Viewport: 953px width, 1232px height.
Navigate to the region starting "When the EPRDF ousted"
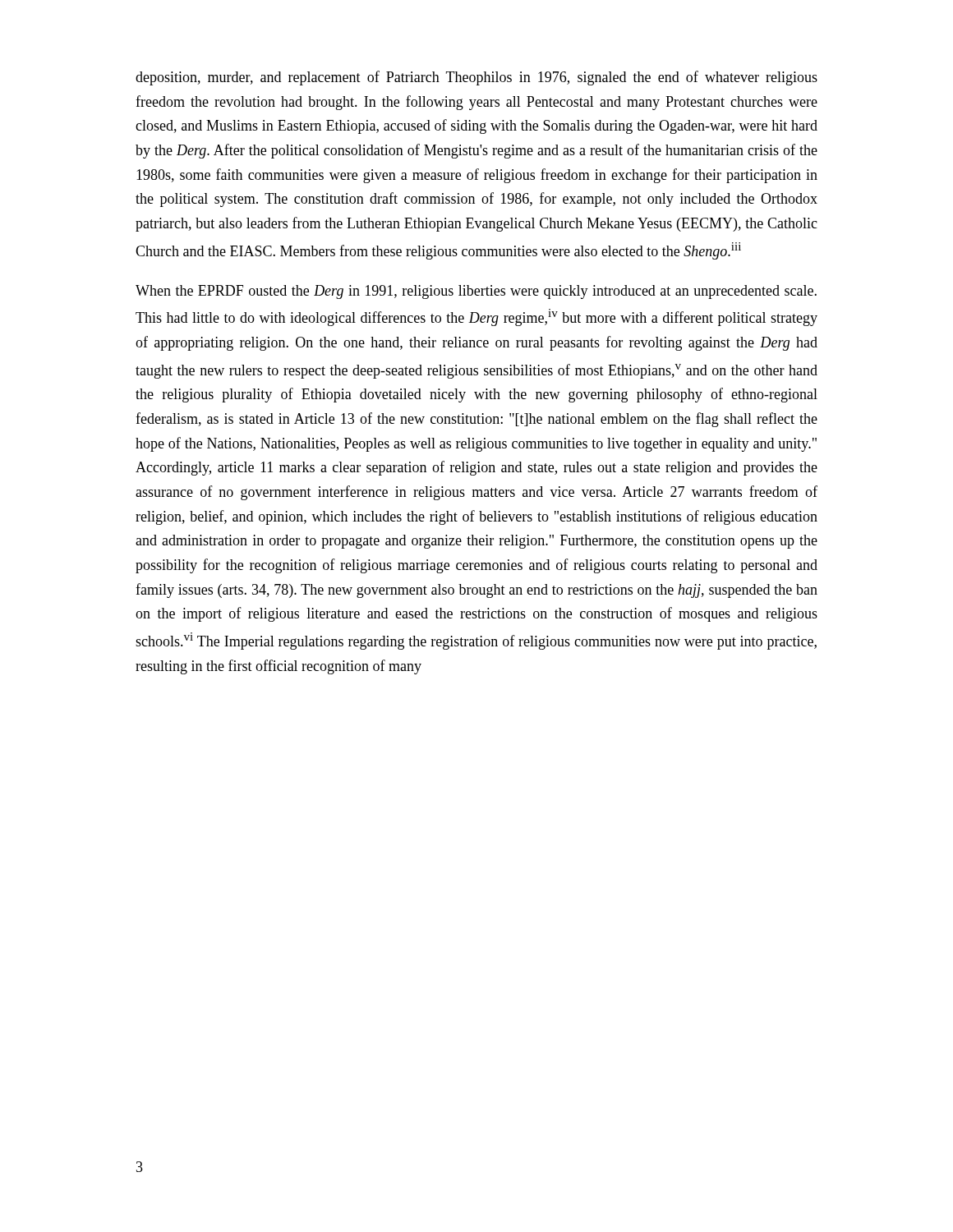click(x=476, y=479)
